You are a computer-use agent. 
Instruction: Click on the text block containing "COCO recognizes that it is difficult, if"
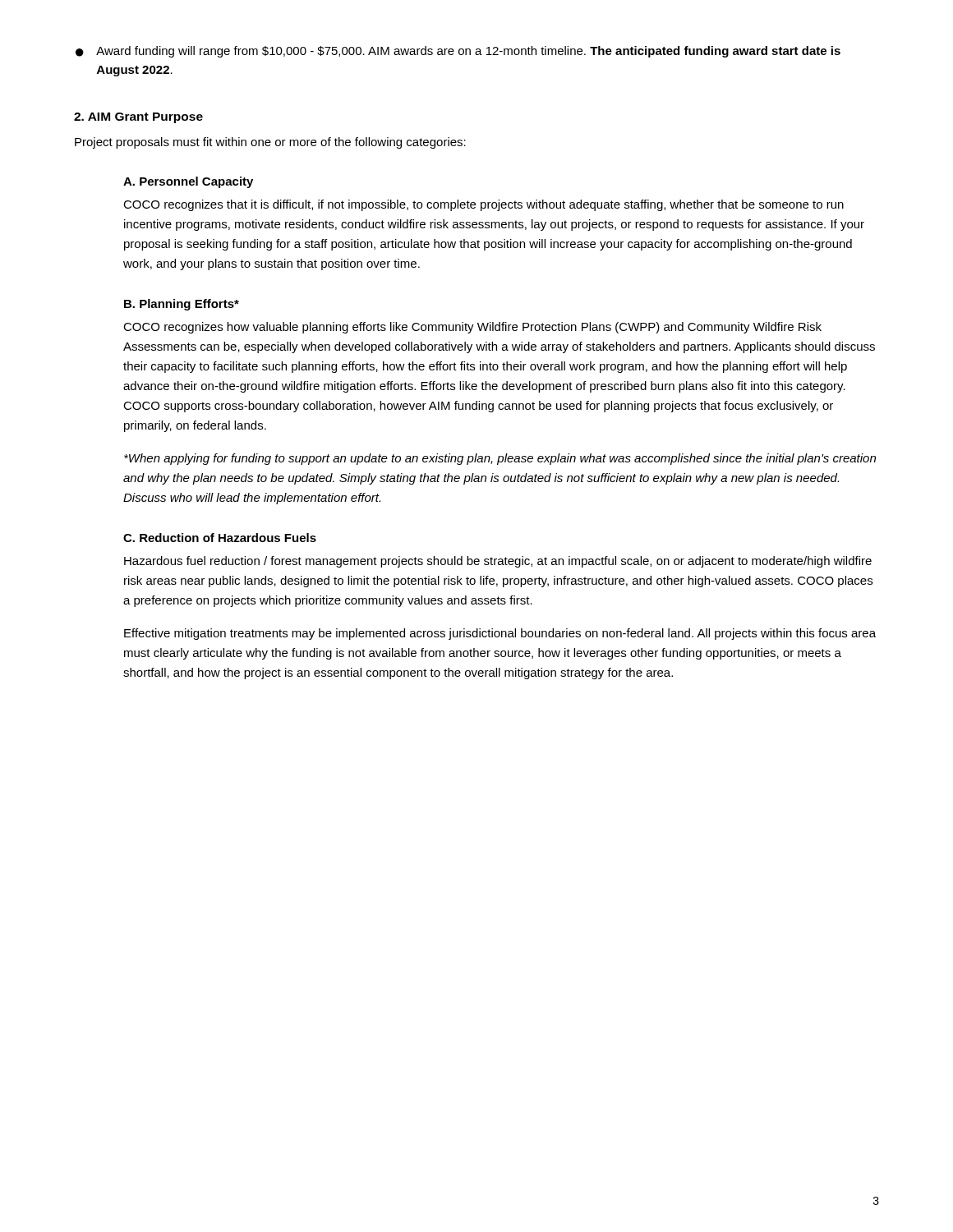(x=494, y=233)
